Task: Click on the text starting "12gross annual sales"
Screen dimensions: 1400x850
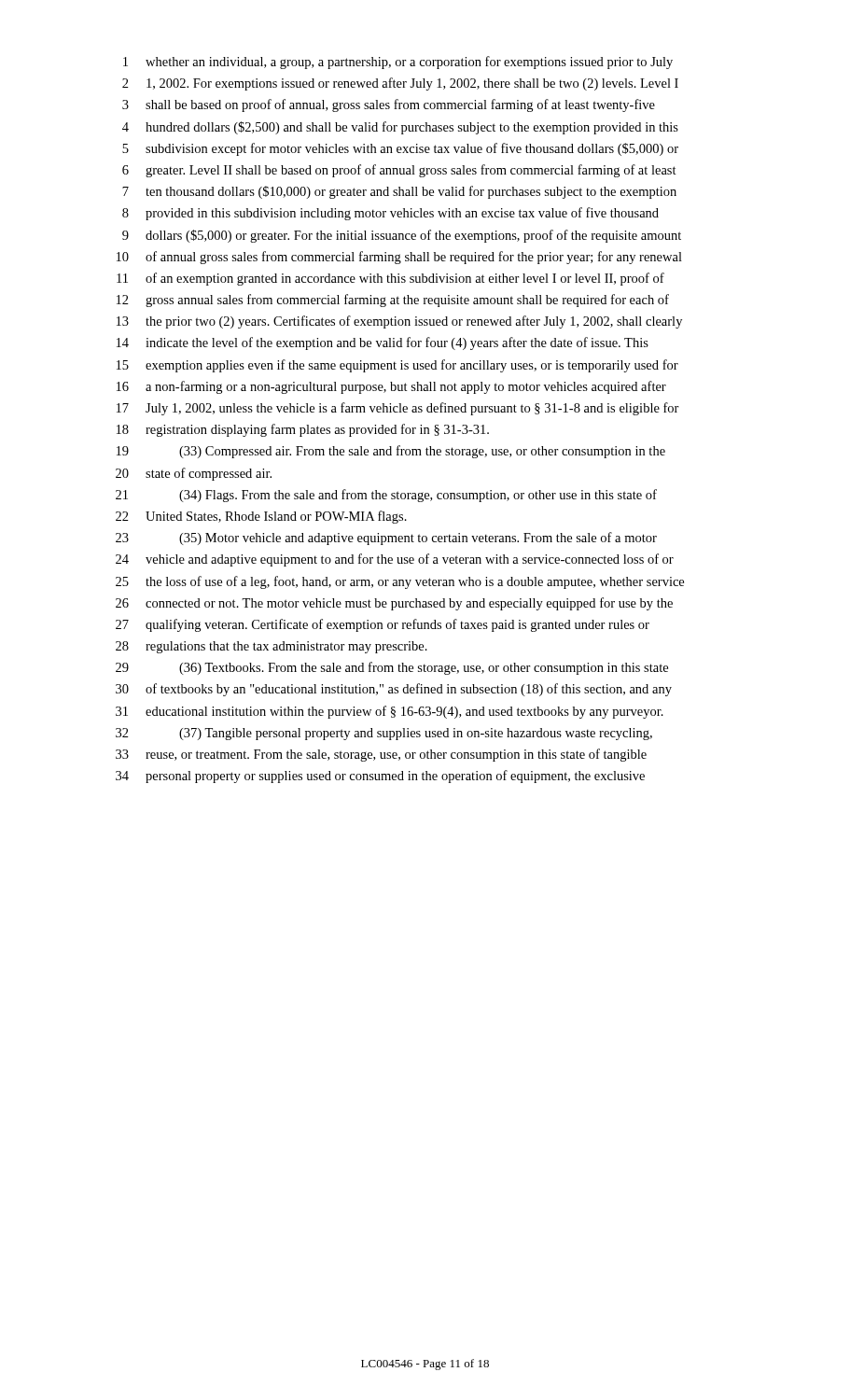Action: coord(438,300)
